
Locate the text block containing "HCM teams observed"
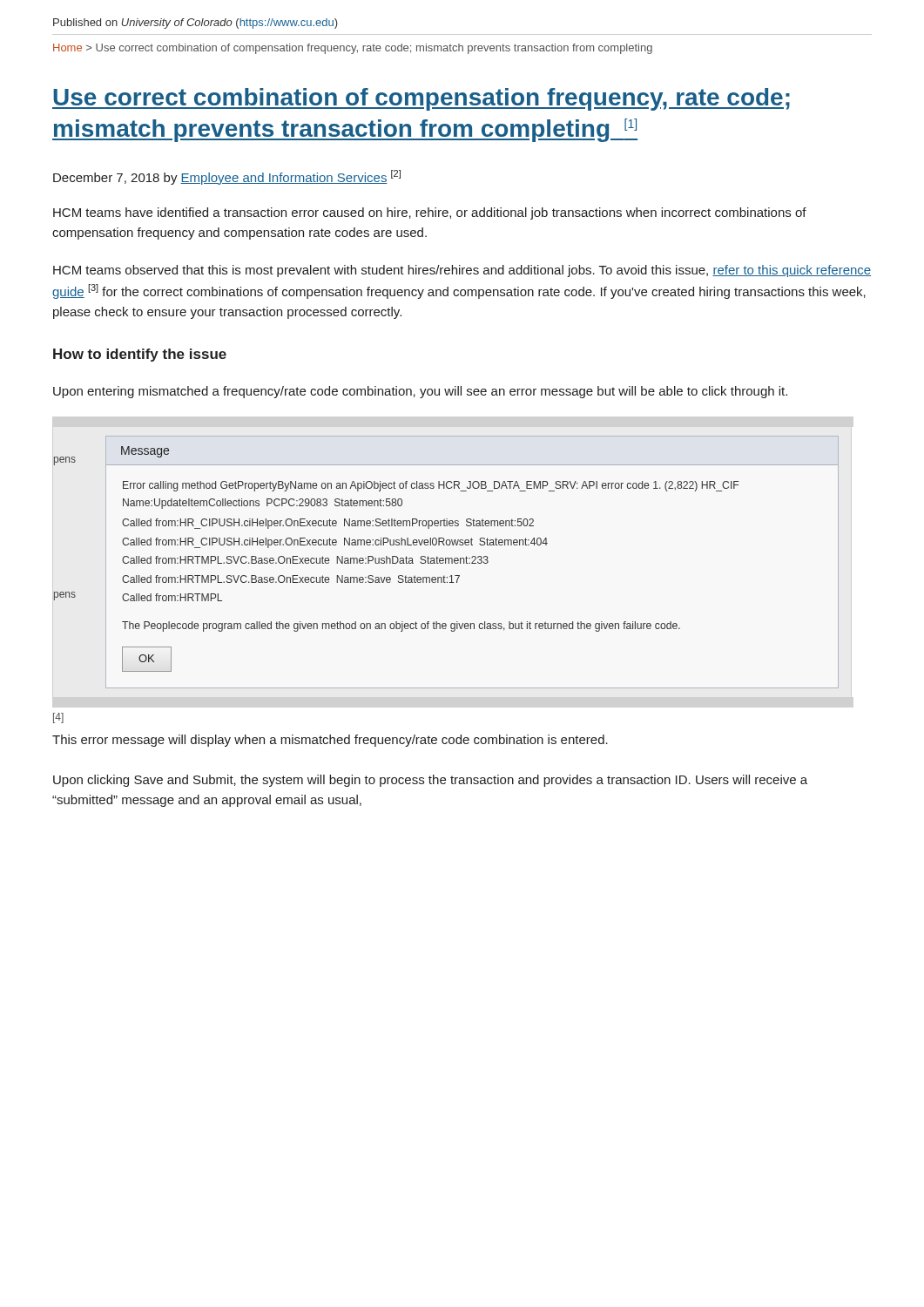point(462,291)
